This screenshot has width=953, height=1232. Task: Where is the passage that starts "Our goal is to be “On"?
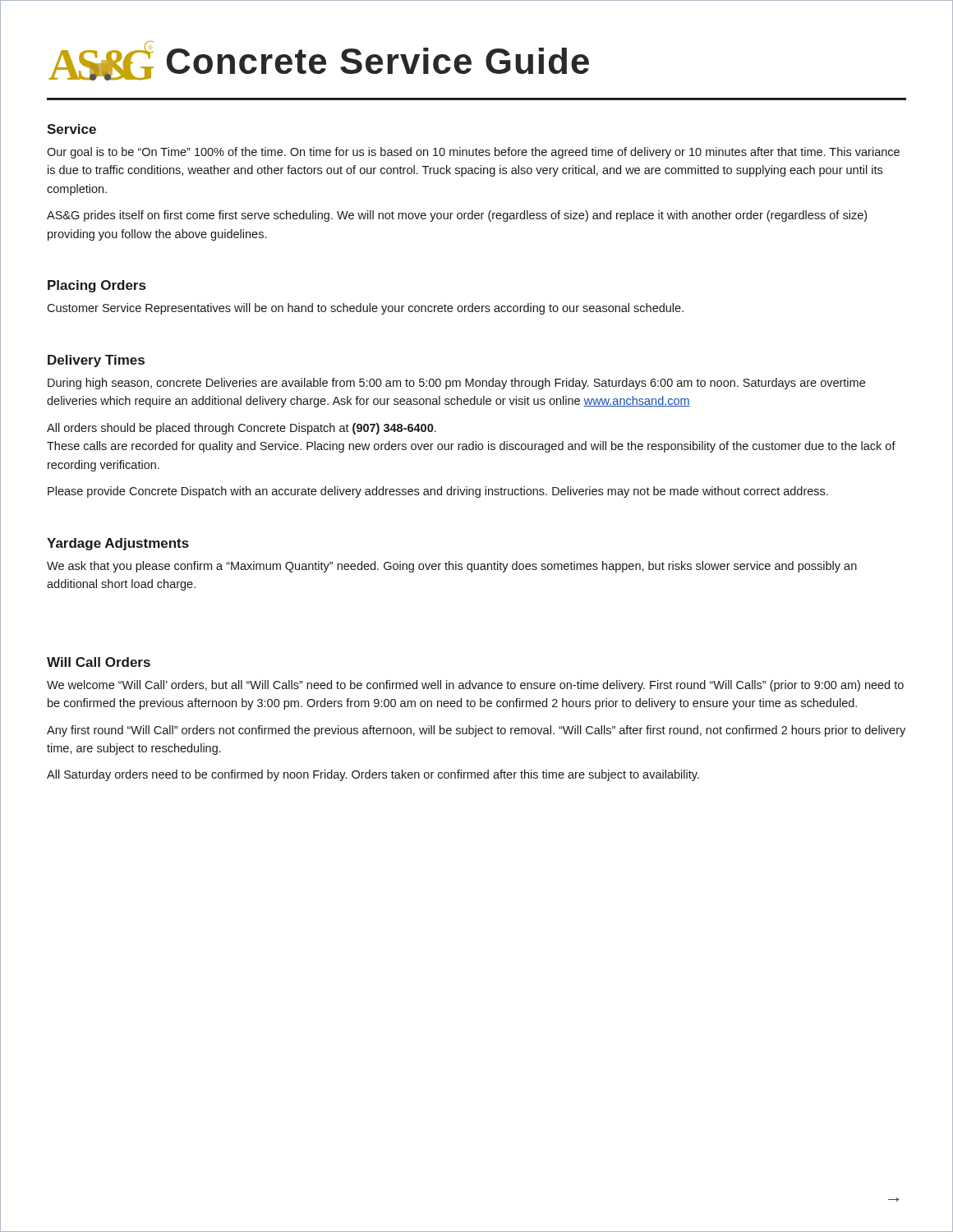[473, 170]
